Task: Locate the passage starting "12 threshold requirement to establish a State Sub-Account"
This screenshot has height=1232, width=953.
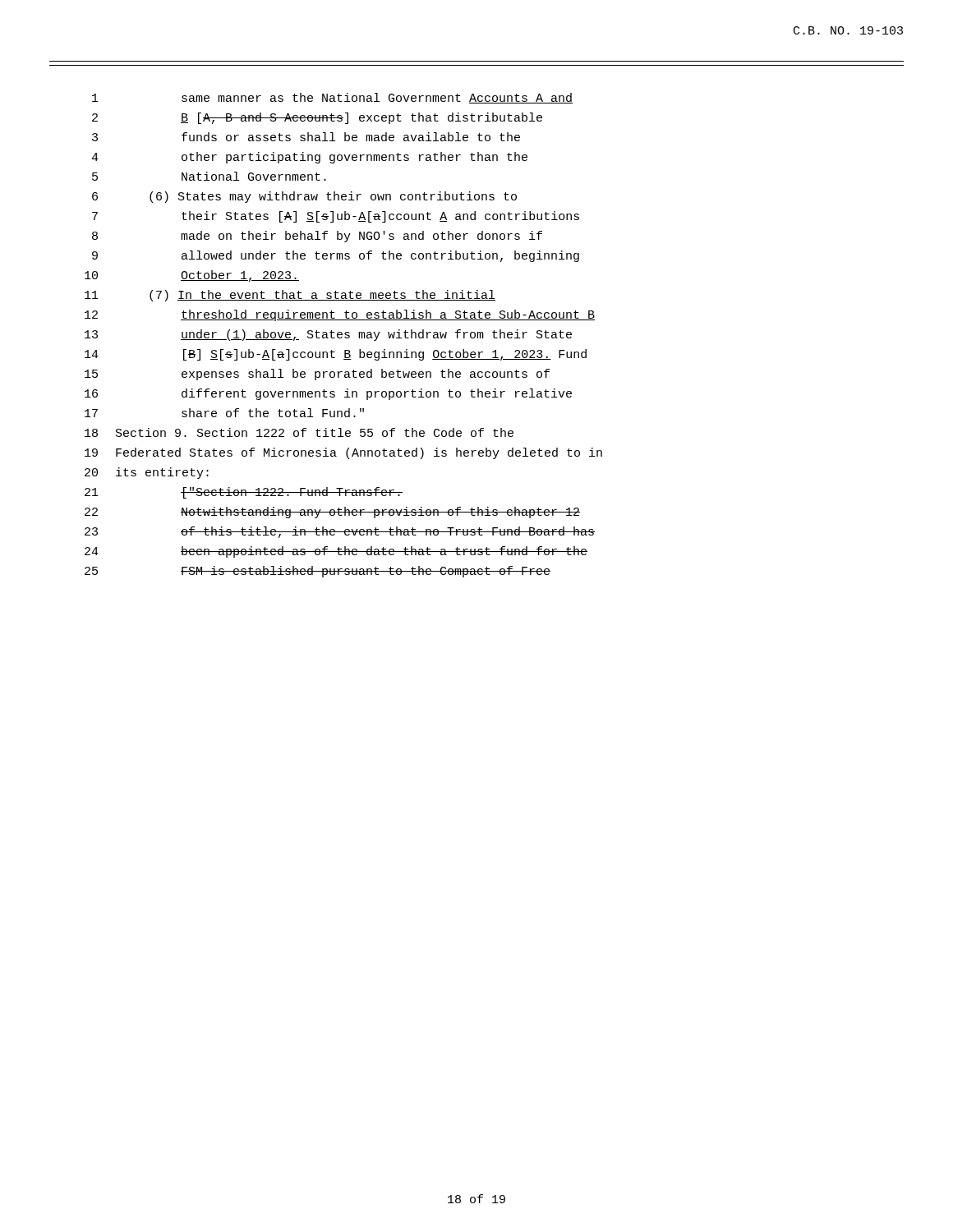Action: pos(476,316)
